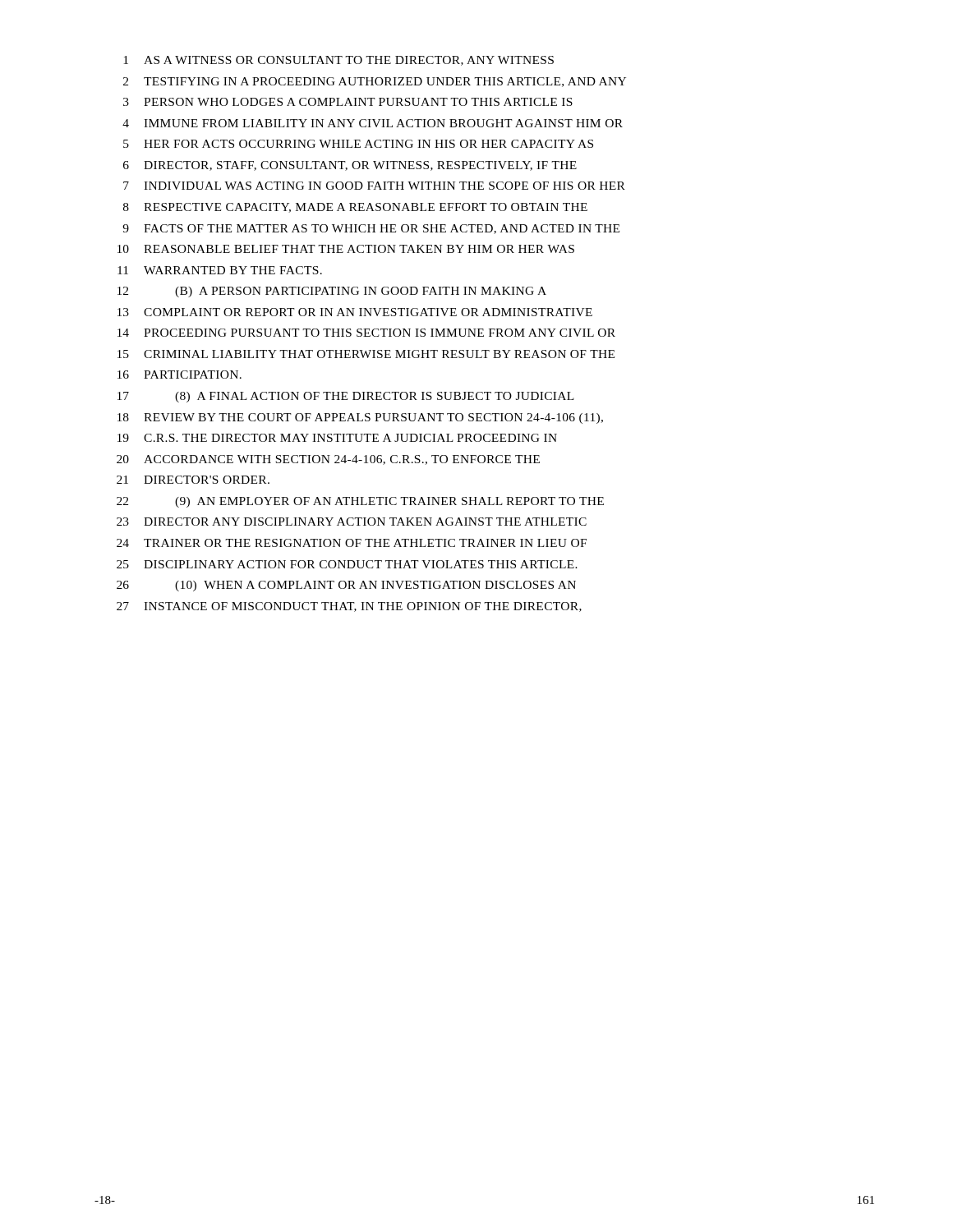953x1232 pixels.
Task: Where is the passage that starts "3 PERSON WHO"?
Action: (x=485, y=102)
